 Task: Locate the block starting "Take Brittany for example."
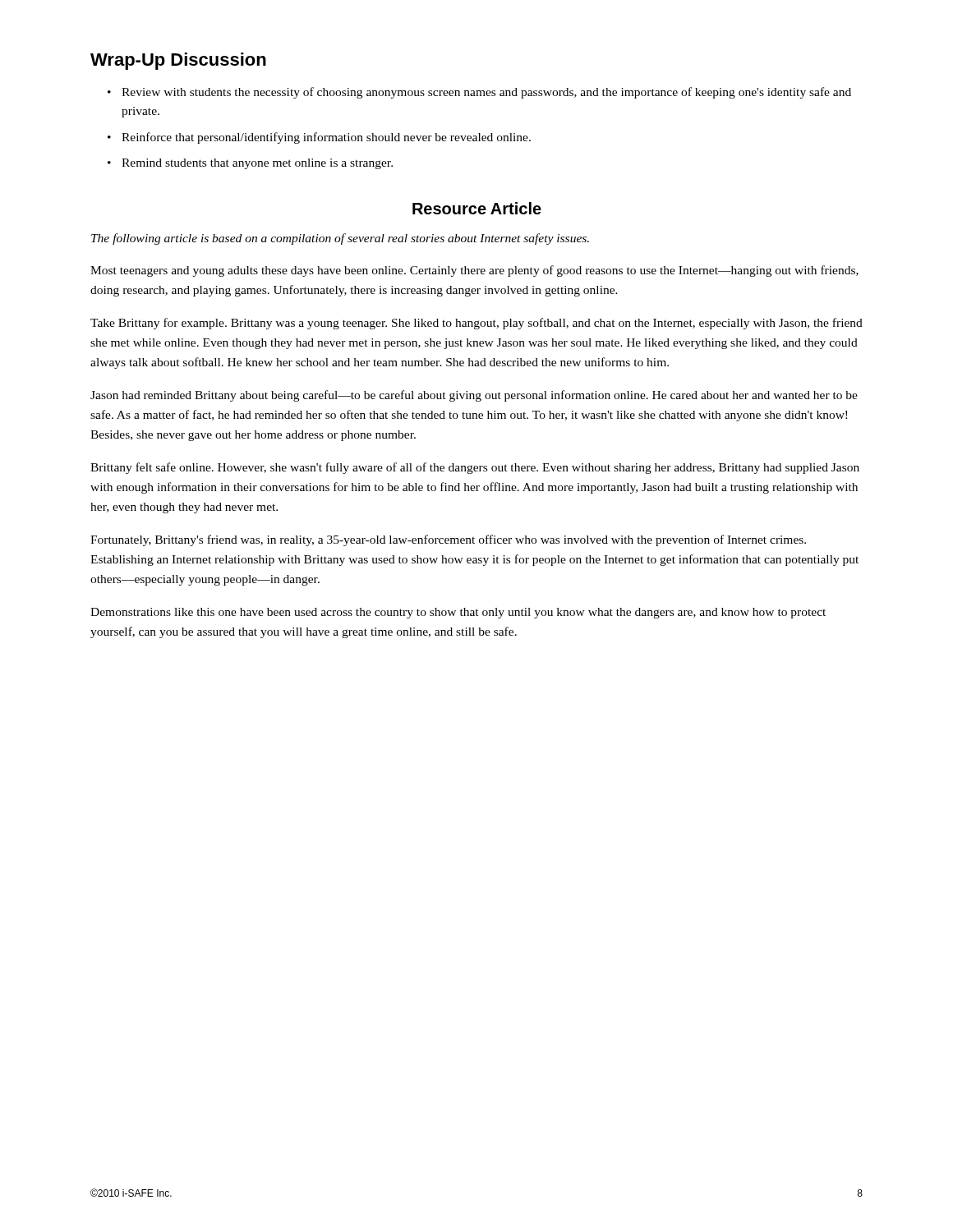[476, 342]
